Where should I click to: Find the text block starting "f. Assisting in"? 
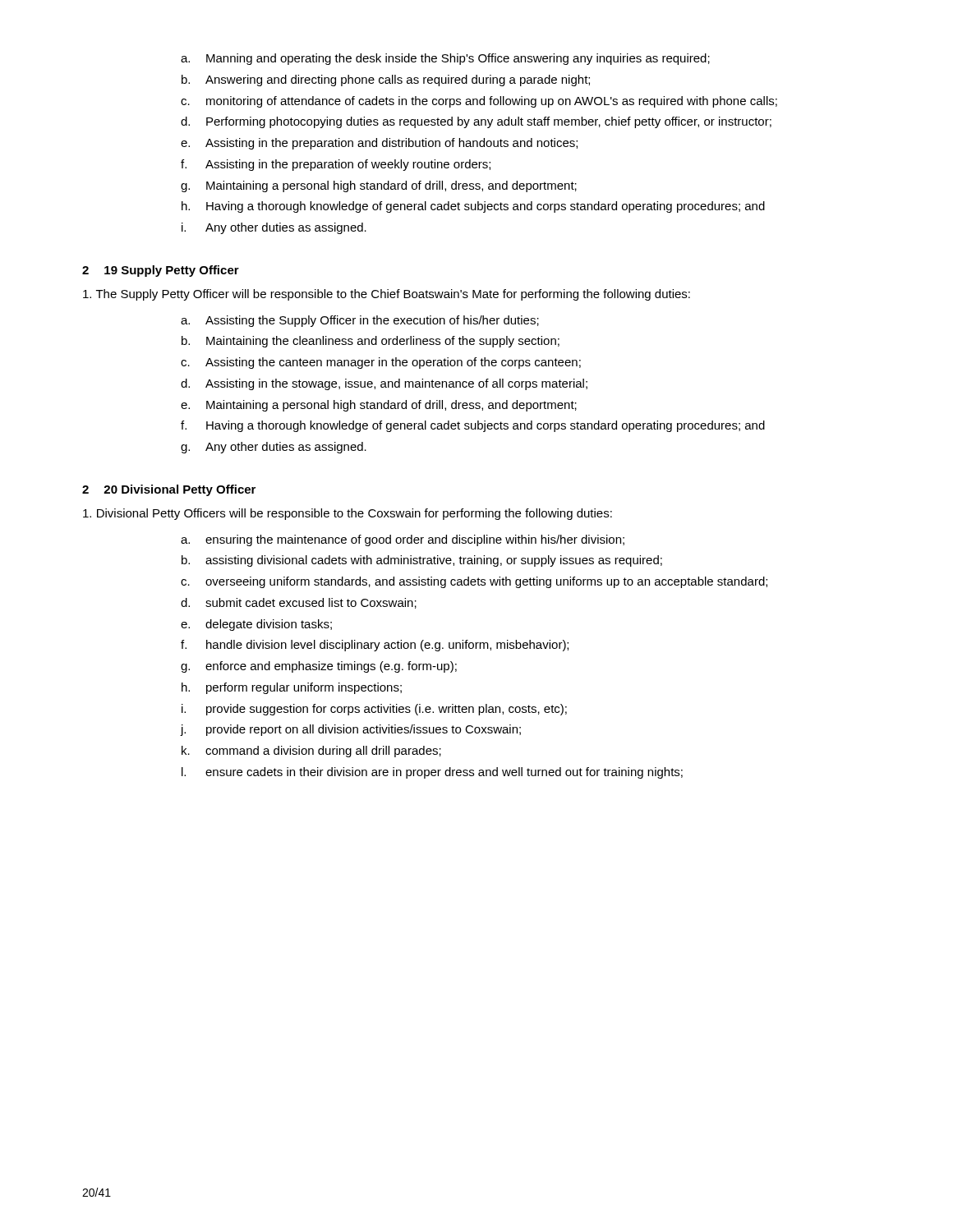click(x=336, y=165)
